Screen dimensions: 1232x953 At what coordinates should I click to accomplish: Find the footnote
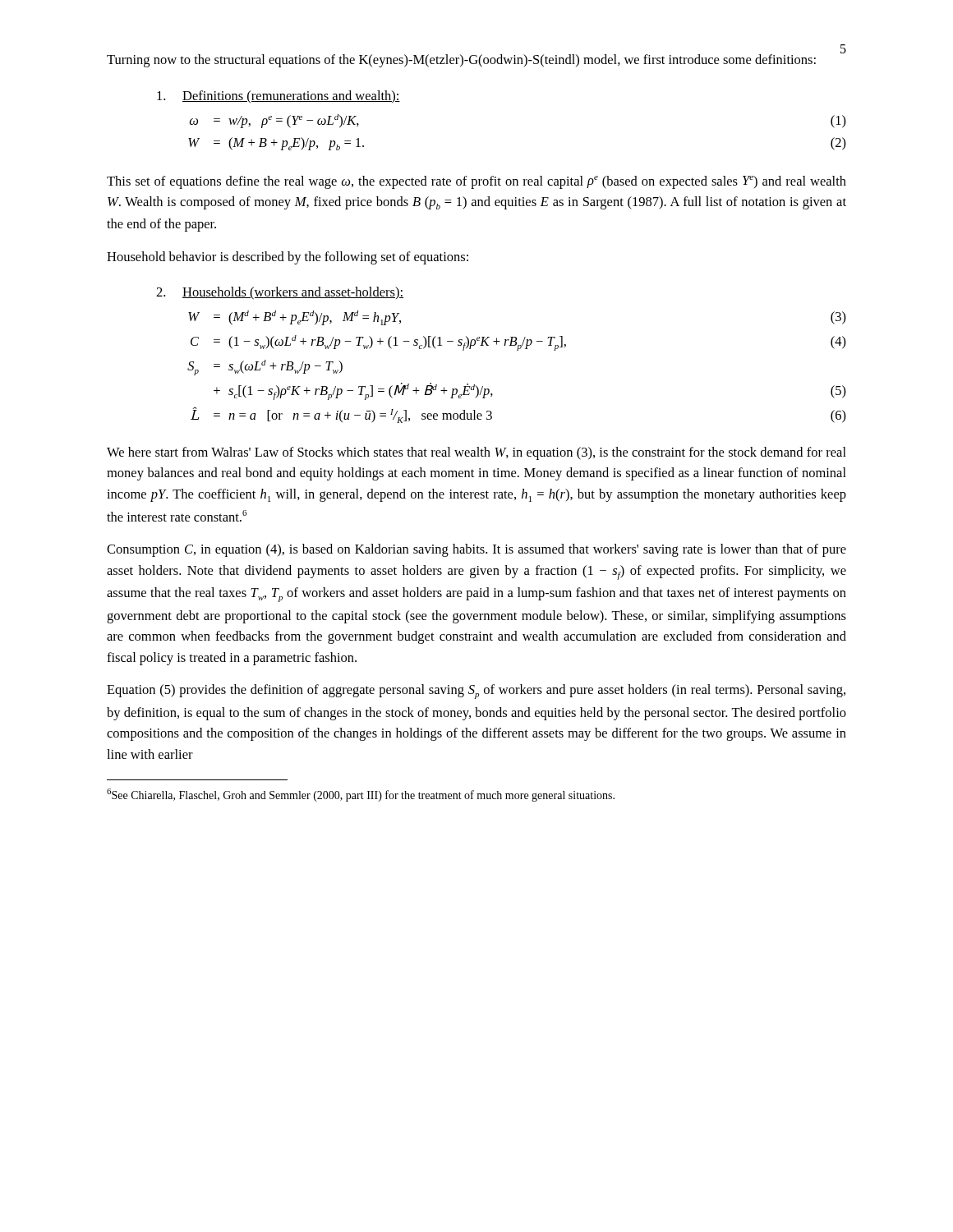coord(361,794)
